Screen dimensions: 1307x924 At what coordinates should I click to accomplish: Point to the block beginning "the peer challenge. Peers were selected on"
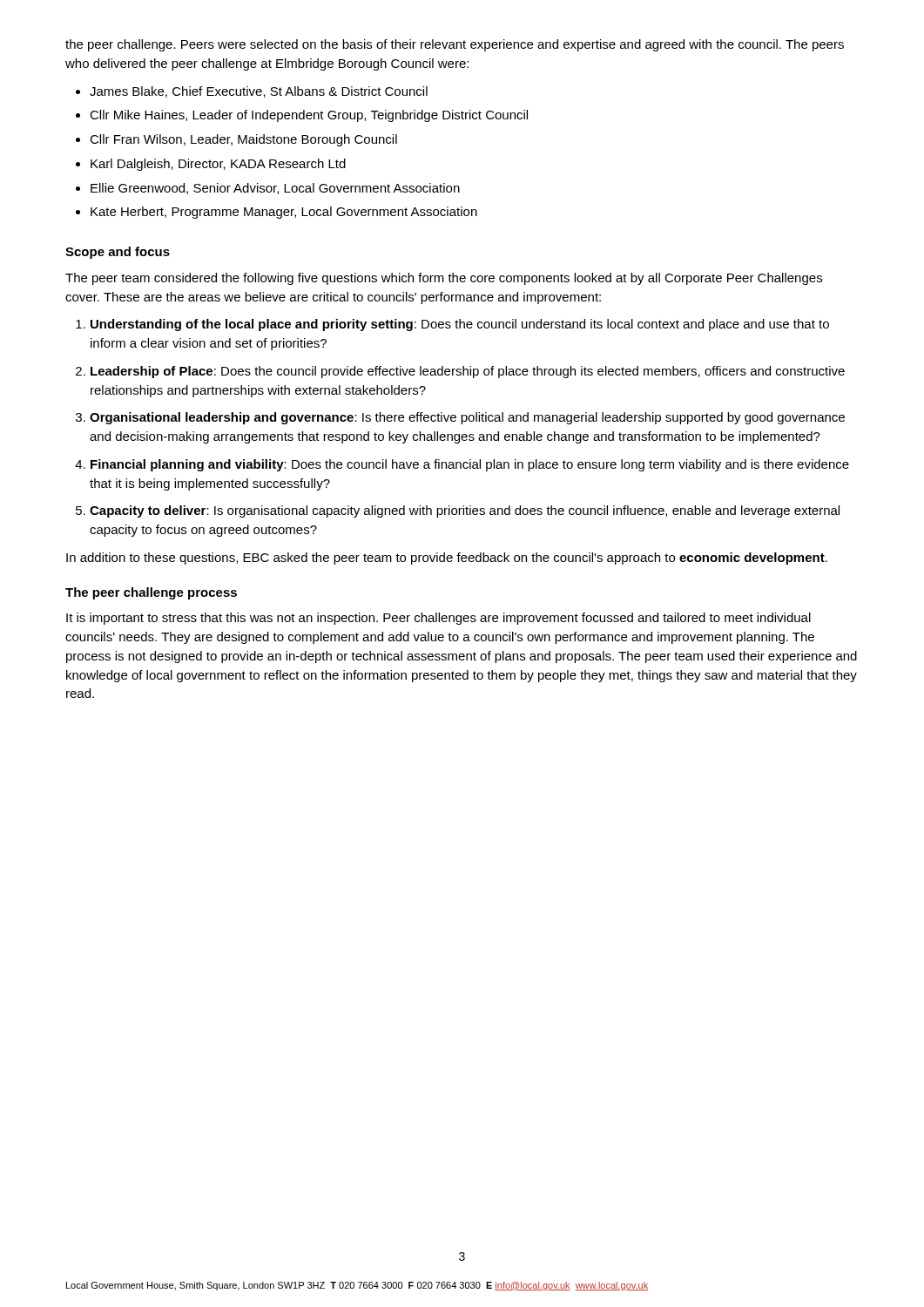(x=462, y=54)
